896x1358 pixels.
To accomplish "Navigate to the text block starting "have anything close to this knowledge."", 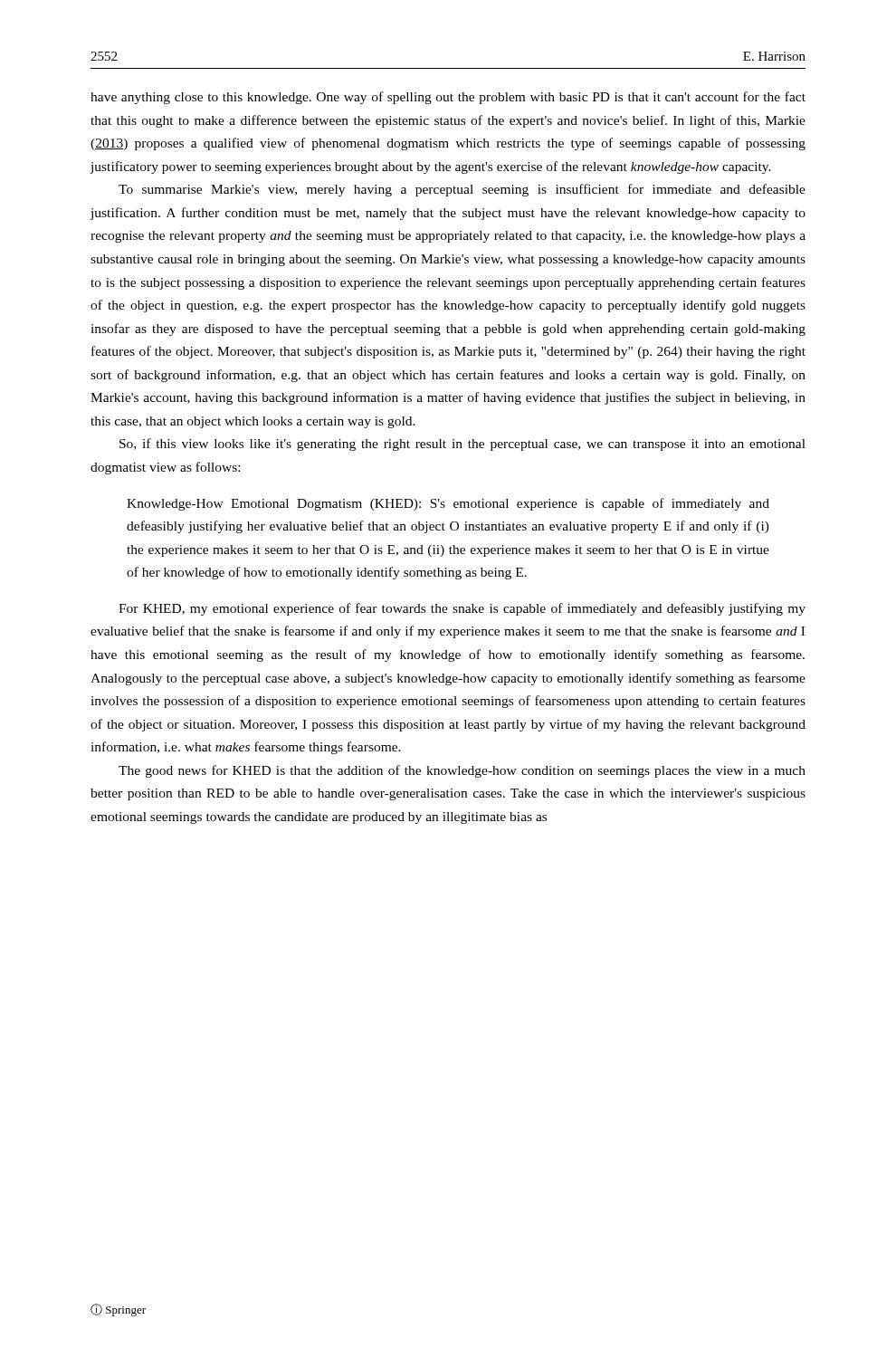I will coord(448,131).
